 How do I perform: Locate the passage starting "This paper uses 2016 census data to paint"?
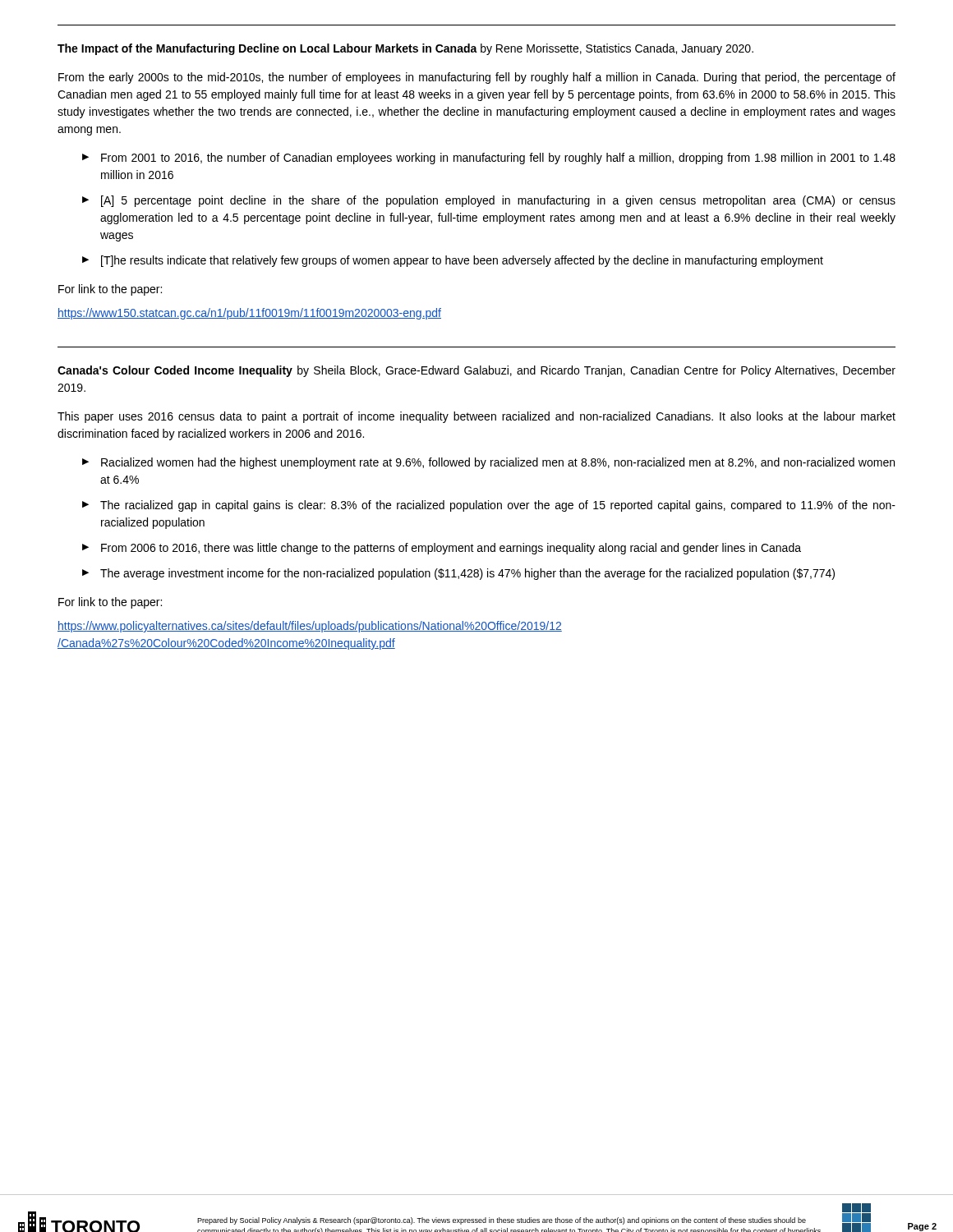pyautogui.click(x=476, y=425)
